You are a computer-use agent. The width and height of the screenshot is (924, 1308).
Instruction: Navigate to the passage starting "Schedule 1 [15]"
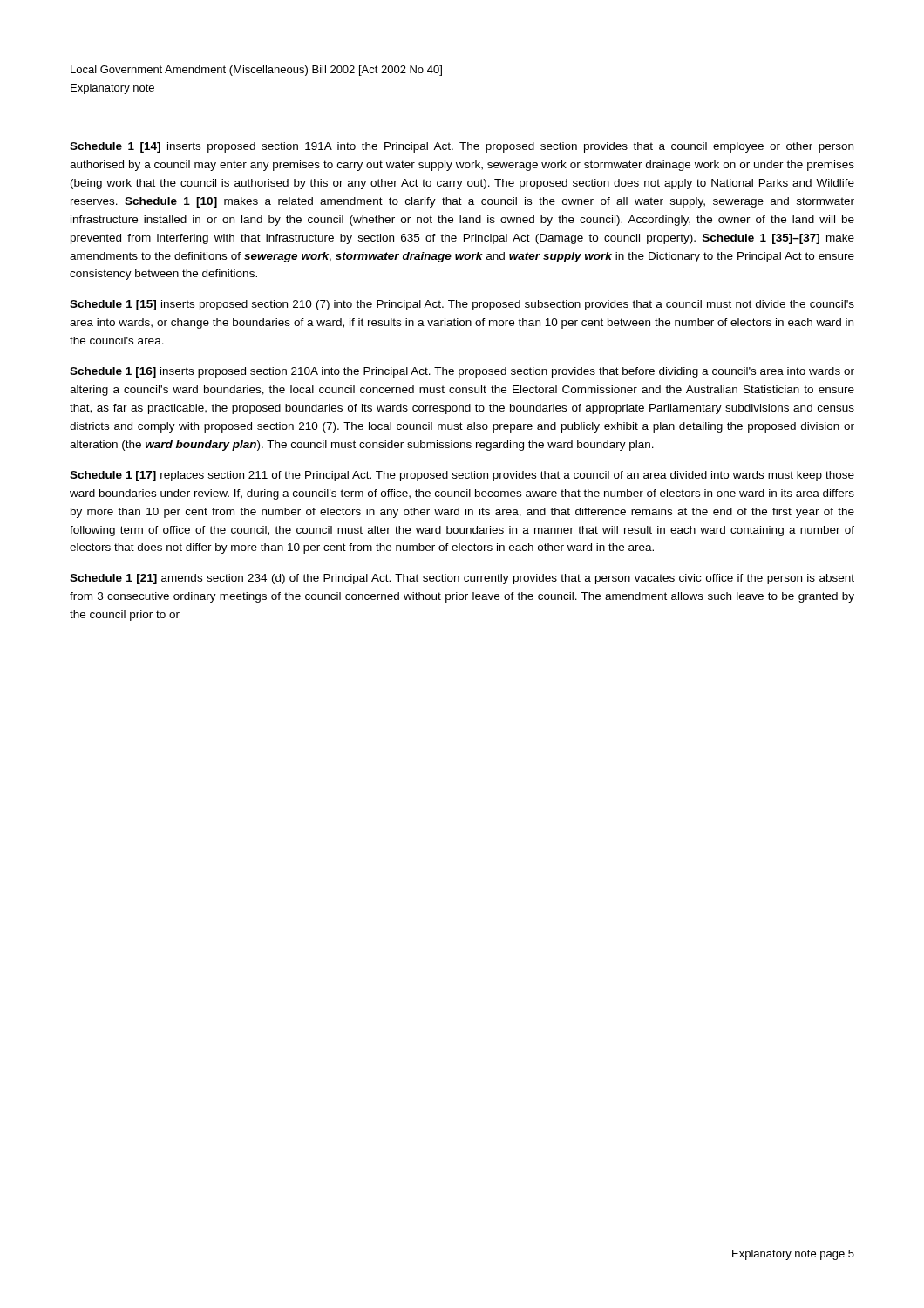coord(462,322)
